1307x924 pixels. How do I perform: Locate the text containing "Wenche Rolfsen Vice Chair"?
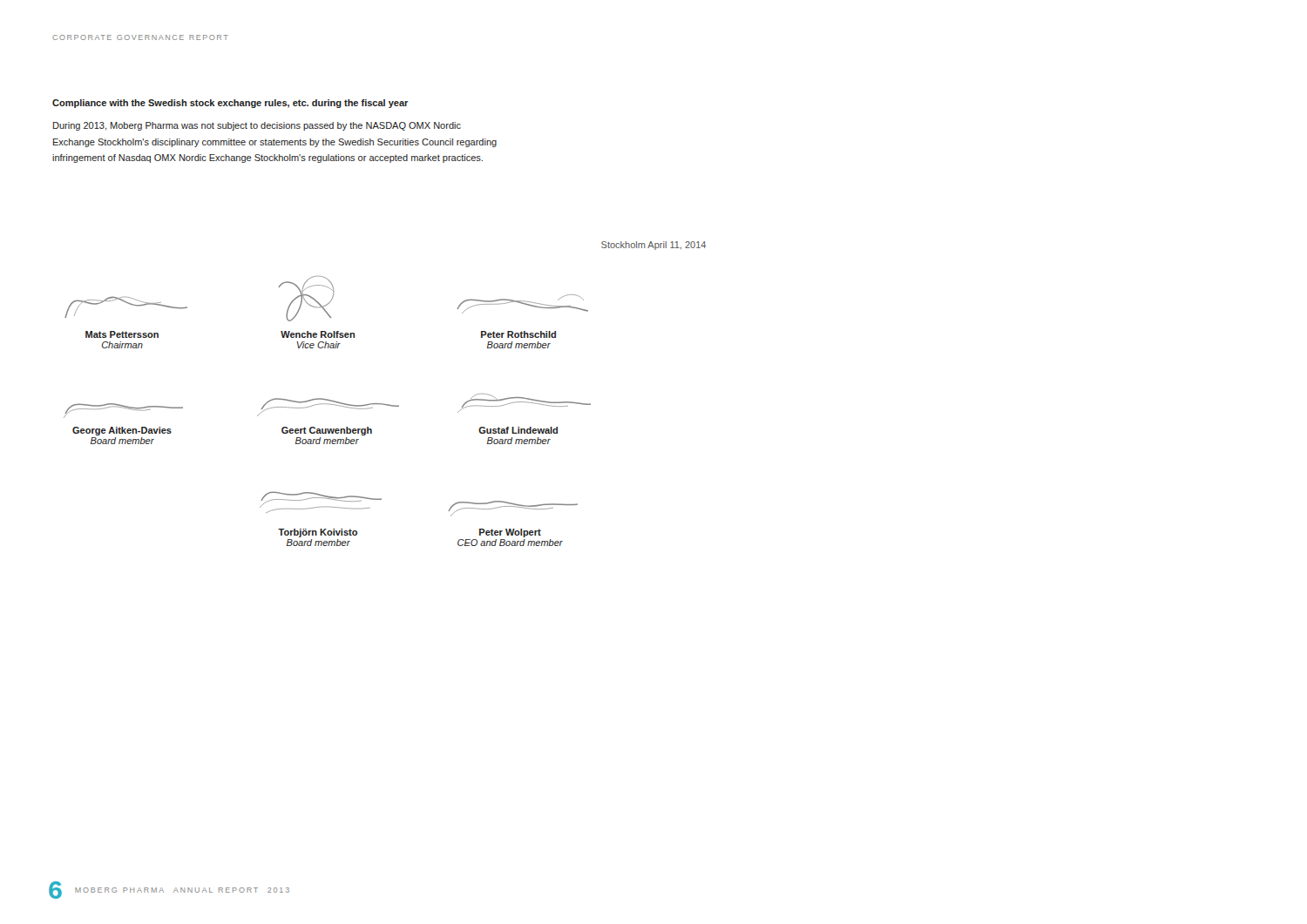pos(318,340)
